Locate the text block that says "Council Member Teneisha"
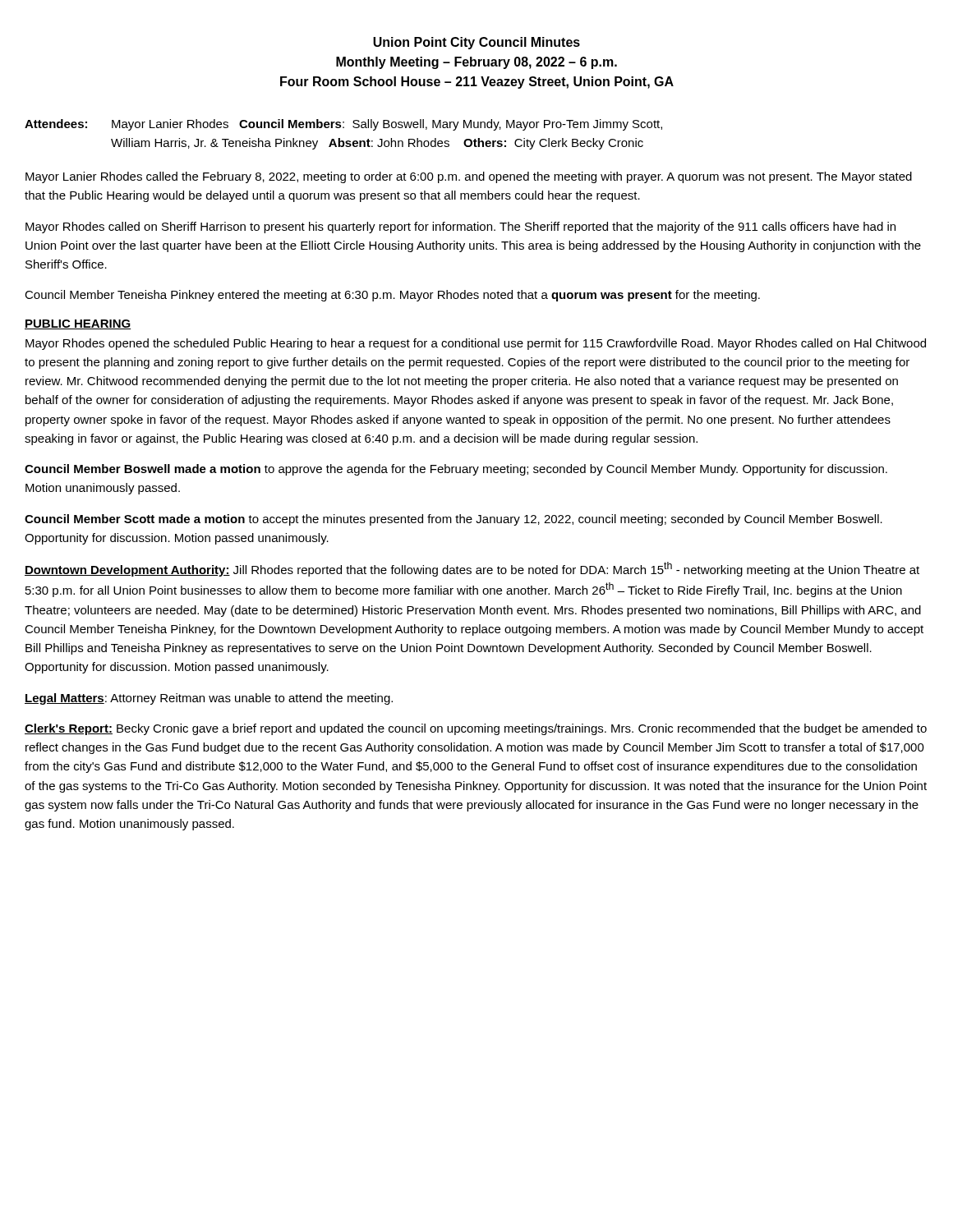Image resolution: width=953 pixels, height=1232 pixels. pyautogui.click(x=393, y=295)
